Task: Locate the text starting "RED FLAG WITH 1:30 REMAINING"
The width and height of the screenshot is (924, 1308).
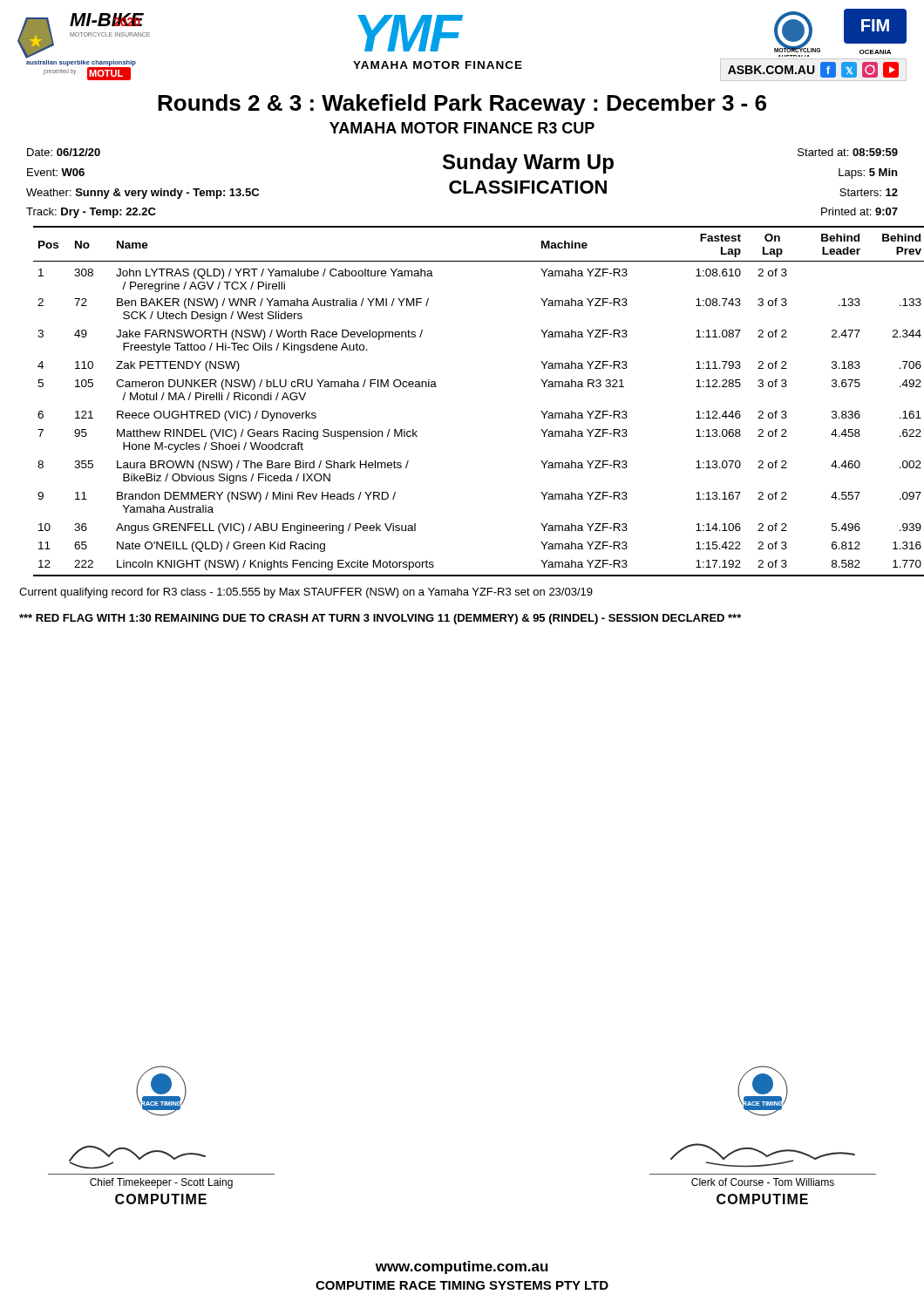Action: [x=380, y=617]
